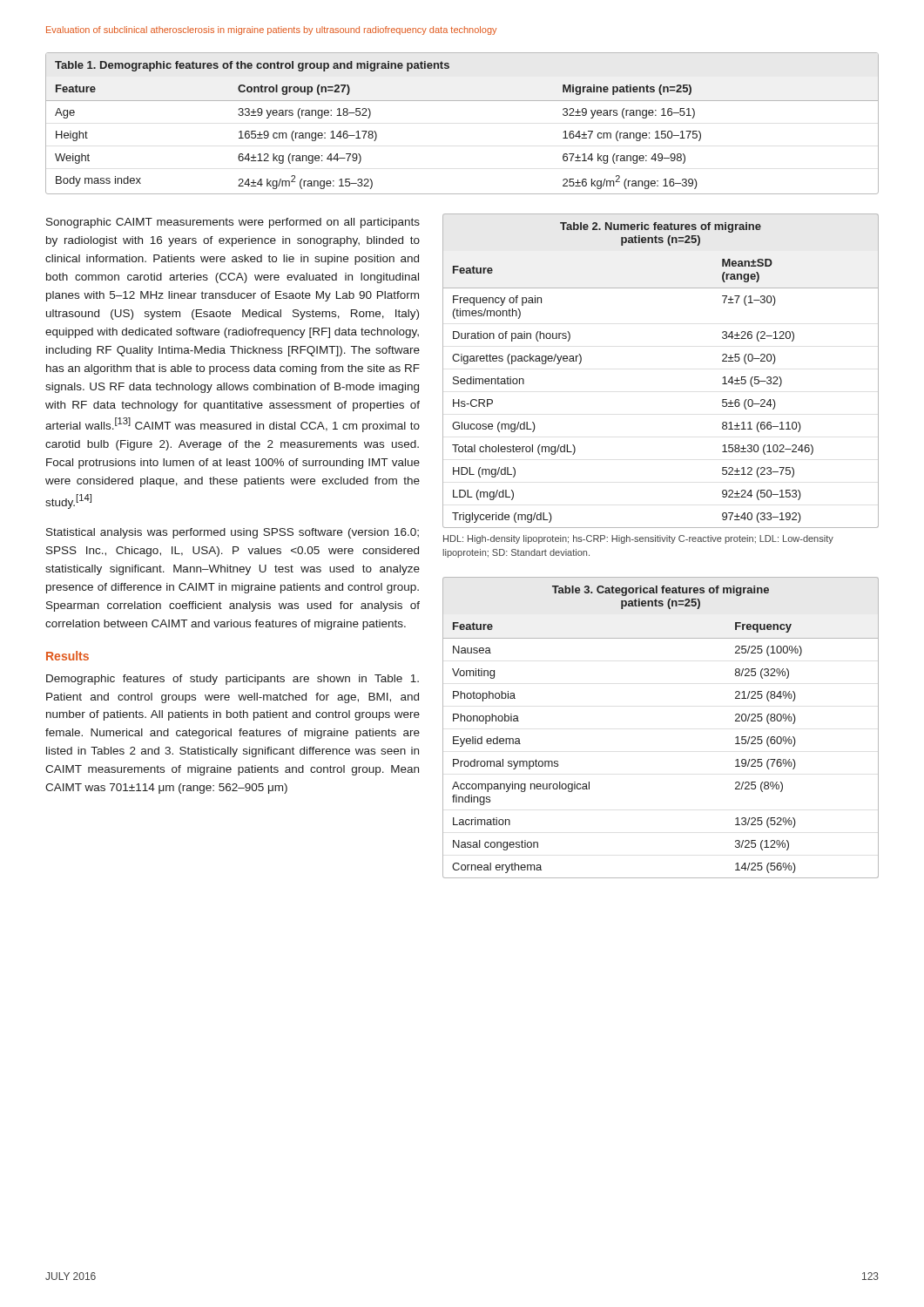Click on the text block with the text "Demographic features of study participants"

click(x=233, y=733)
